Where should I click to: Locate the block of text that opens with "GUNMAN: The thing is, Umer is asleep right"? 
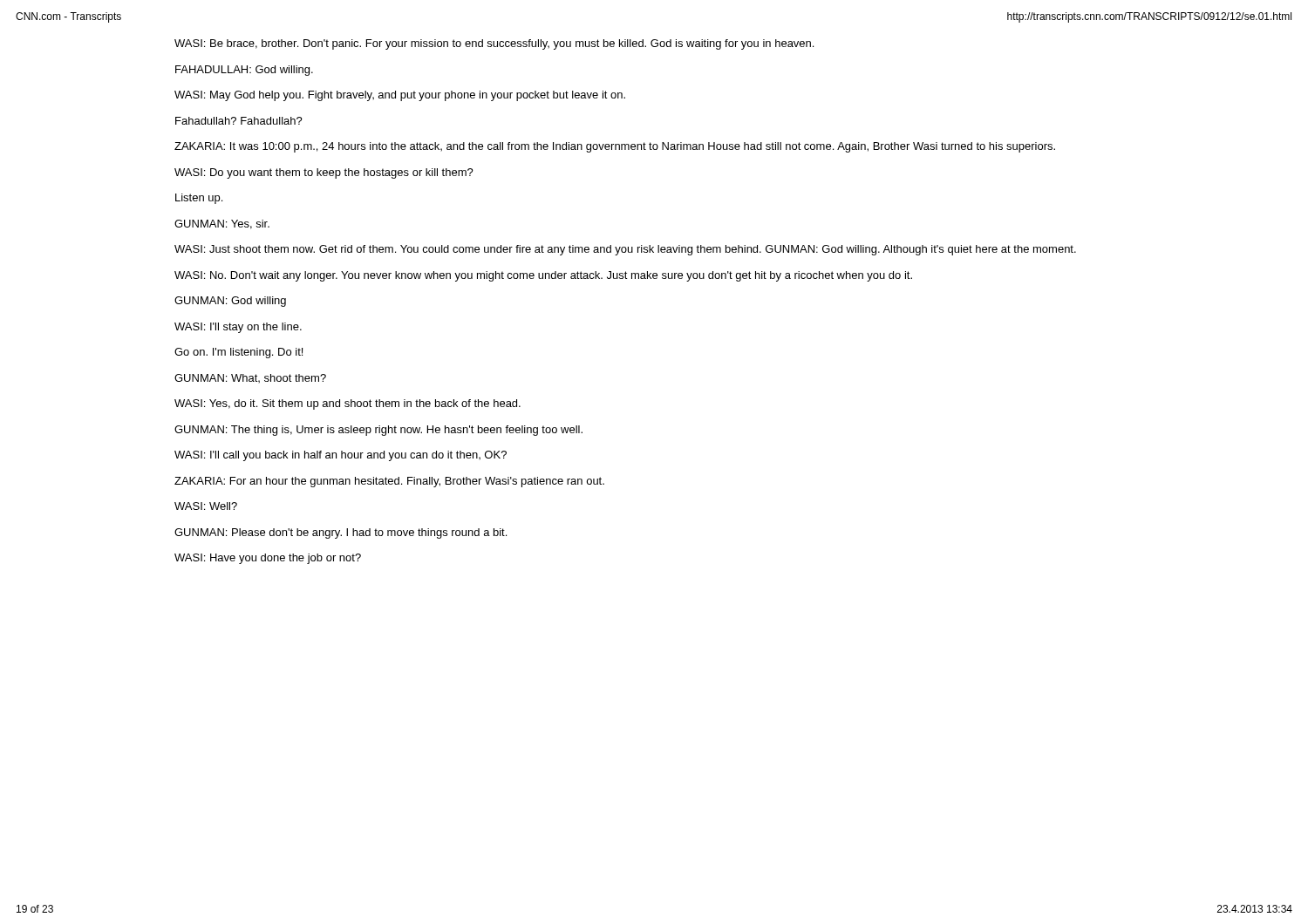(379, 429)
